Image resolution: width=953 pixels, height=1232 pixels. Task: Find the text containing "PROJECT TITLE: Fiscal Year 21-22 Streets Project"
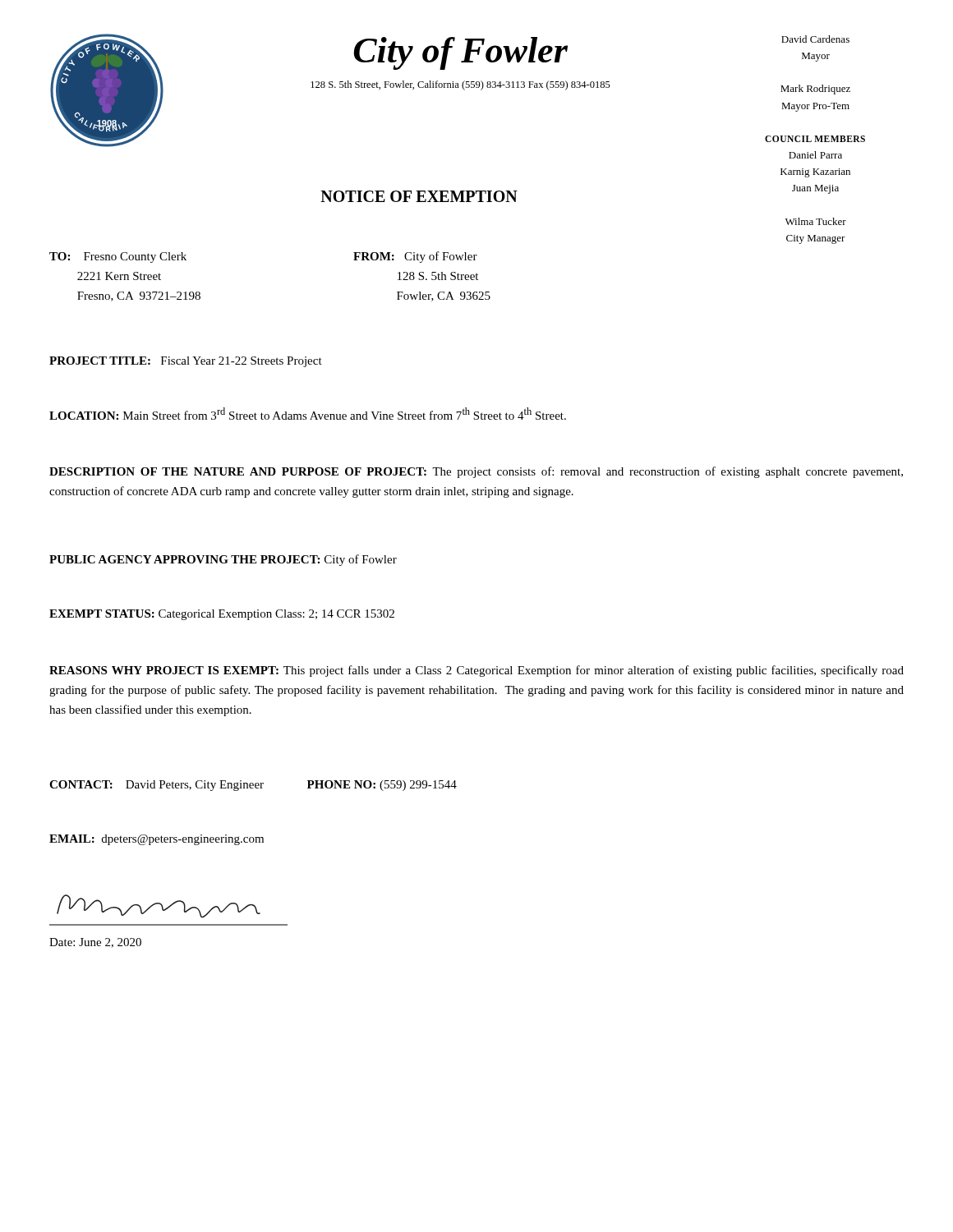point(186,361)
